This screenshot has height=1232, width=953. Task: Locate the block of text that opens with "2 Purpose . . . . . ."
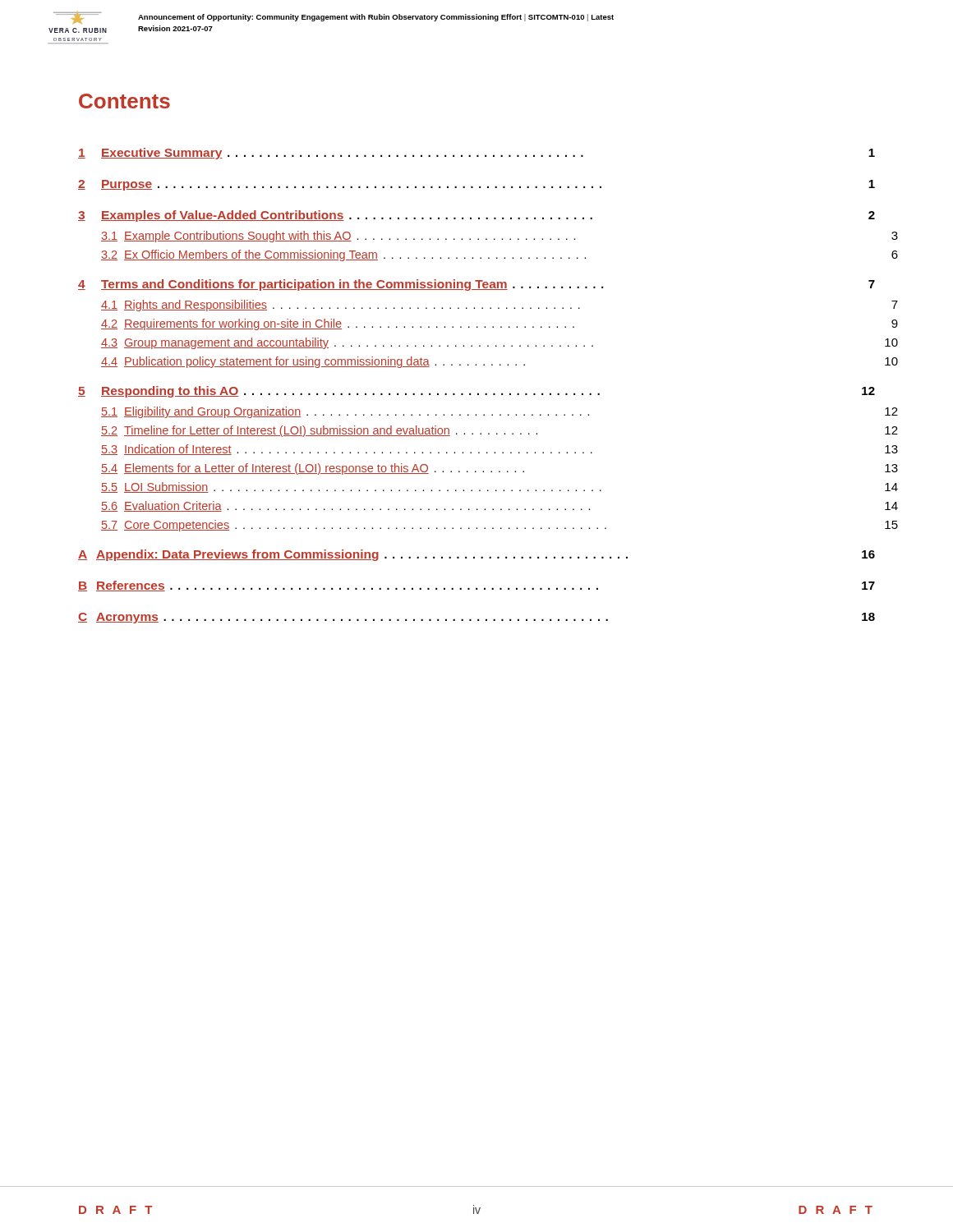click(476, 184)
